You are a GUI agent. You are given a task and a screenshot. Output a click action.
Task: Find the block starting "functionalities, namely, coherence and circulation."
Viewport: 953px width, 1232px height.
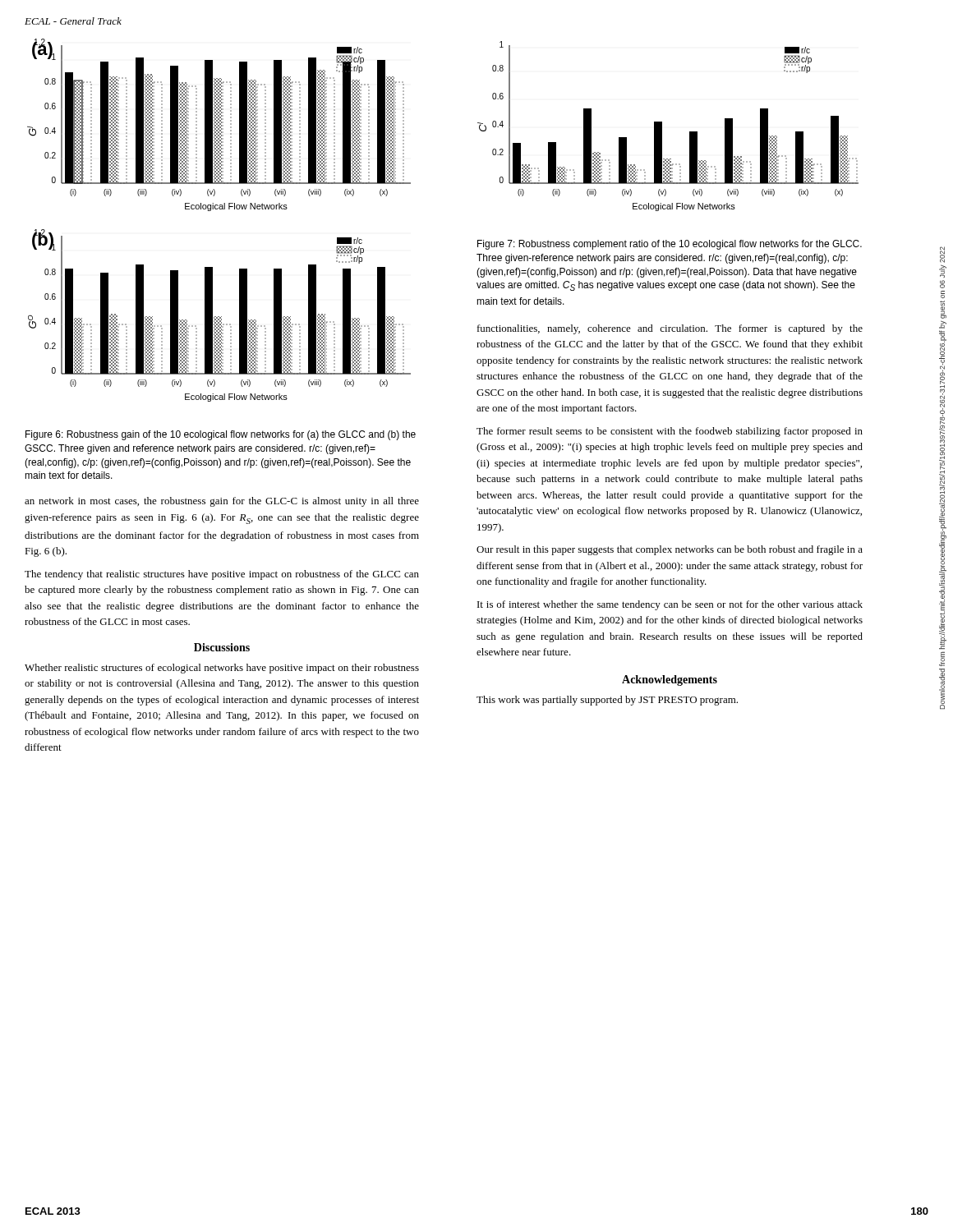670,368
